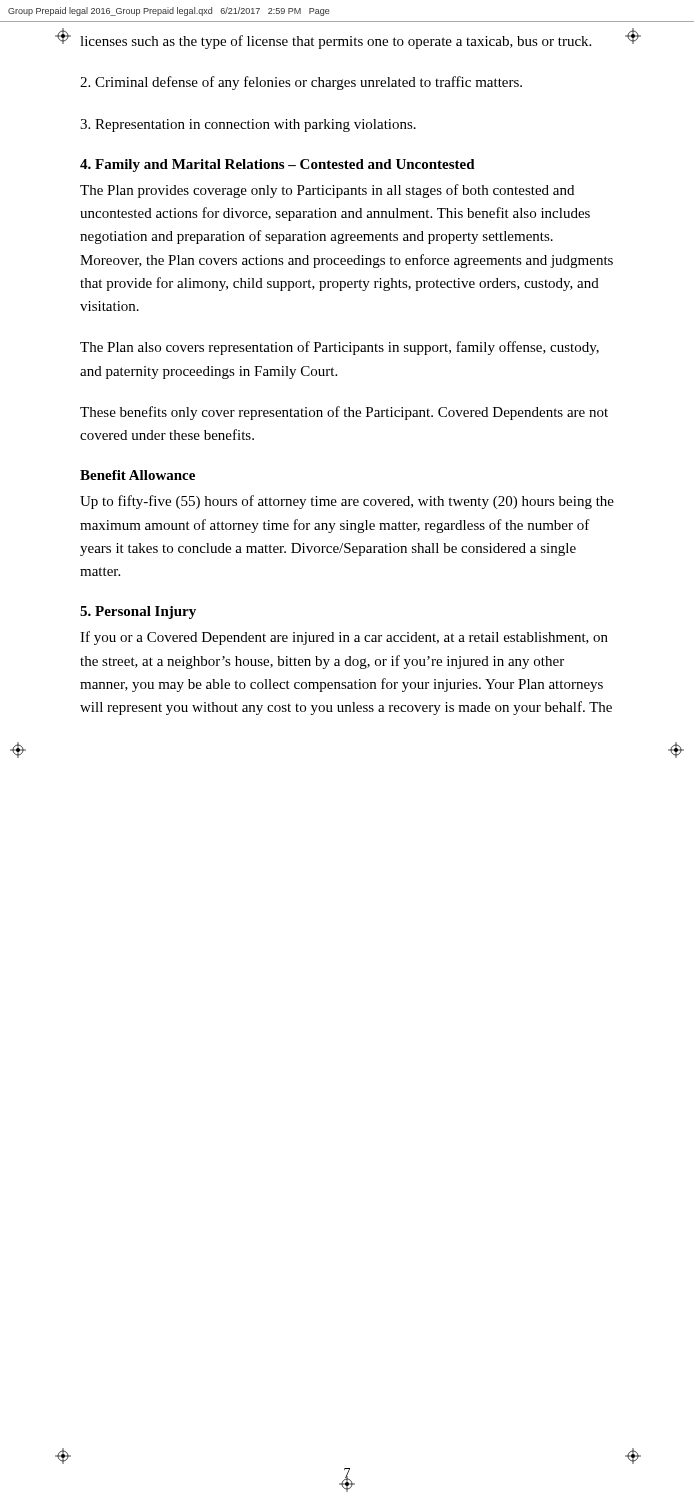The width and height of the screenshot is (694, 1500).
Task: Find the block on this page that starts "The Plan also covers"
Action: pyautogui.click(x=340, y=359)
